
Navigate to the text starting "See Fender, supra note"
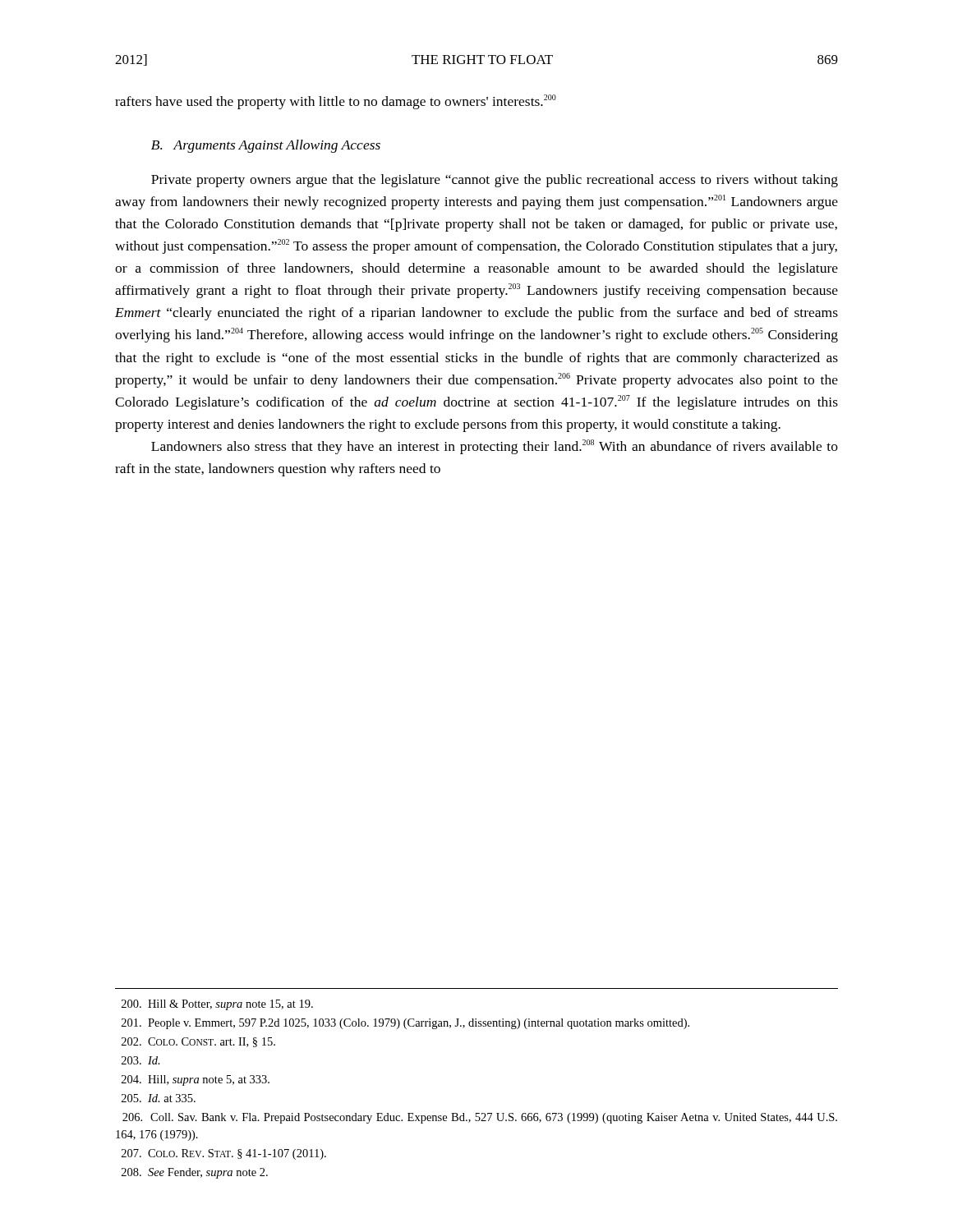pyautogui.click(x=192, y=1172)
